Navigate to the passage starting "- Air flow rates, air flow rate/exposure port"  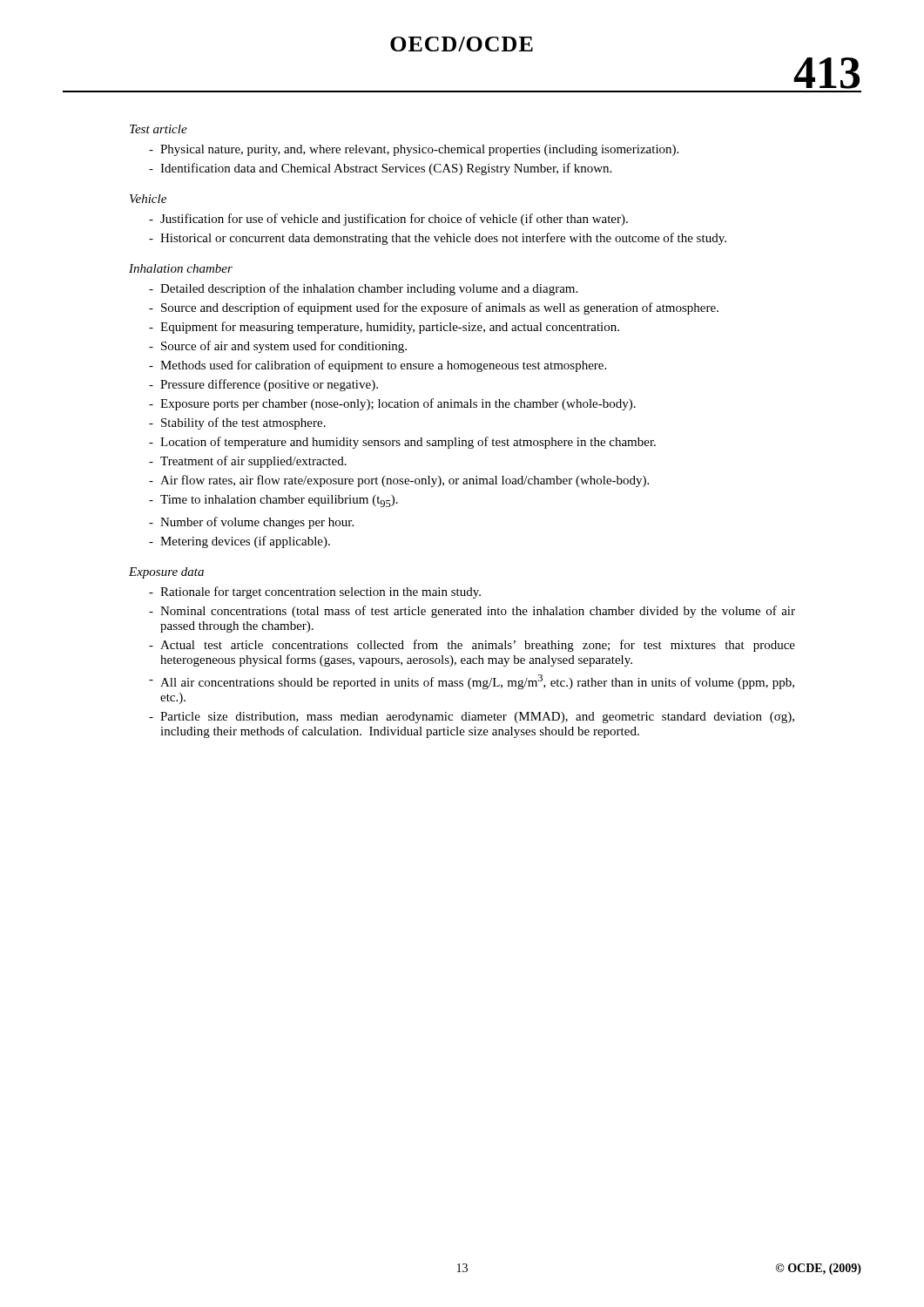[462, 481]
